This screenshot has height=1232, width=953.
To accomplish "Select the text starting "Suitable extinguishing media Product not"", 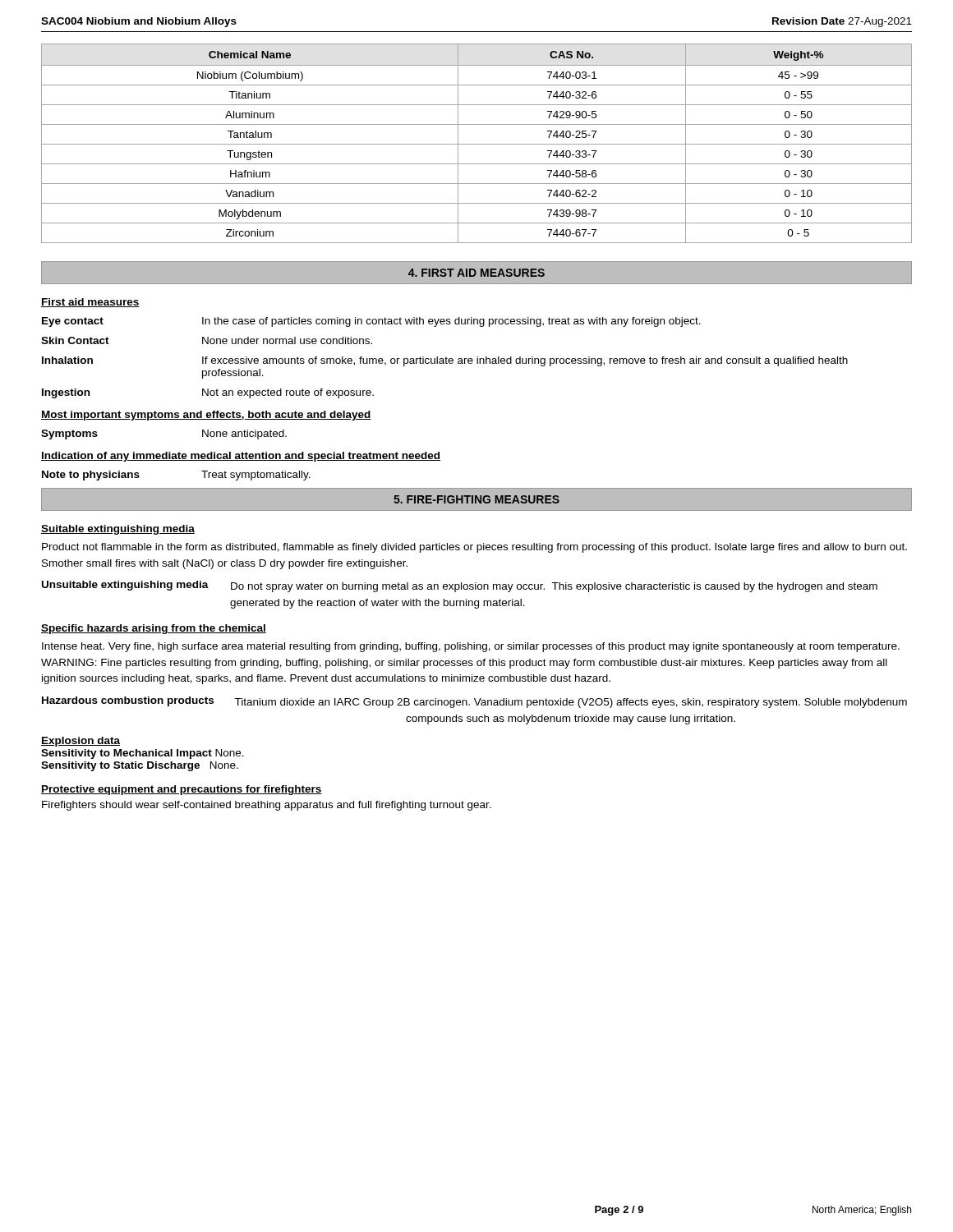I will click(476, 547).
